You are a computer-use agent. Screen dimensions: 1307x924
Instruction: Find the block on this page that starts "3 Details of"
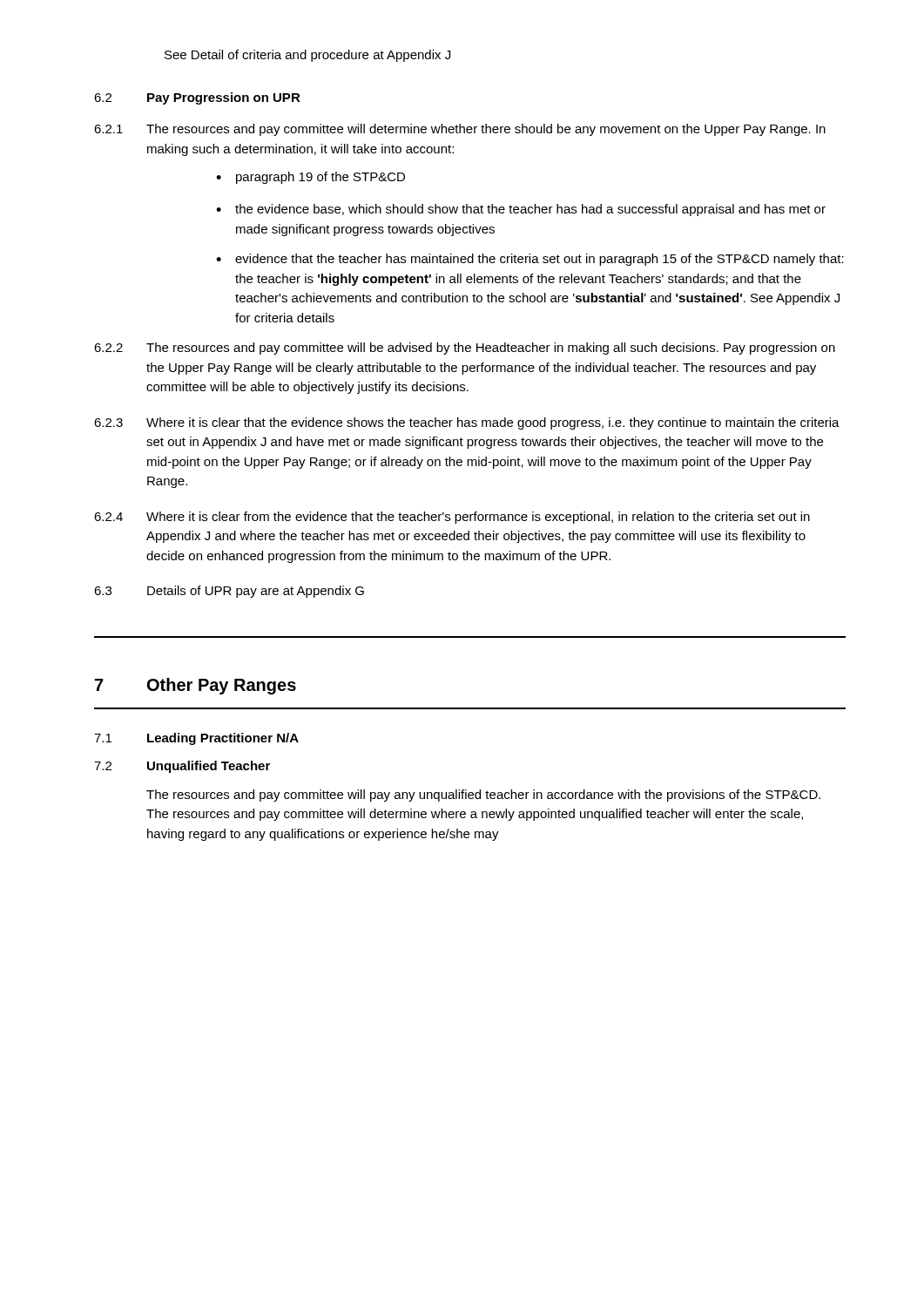[229, 592]
